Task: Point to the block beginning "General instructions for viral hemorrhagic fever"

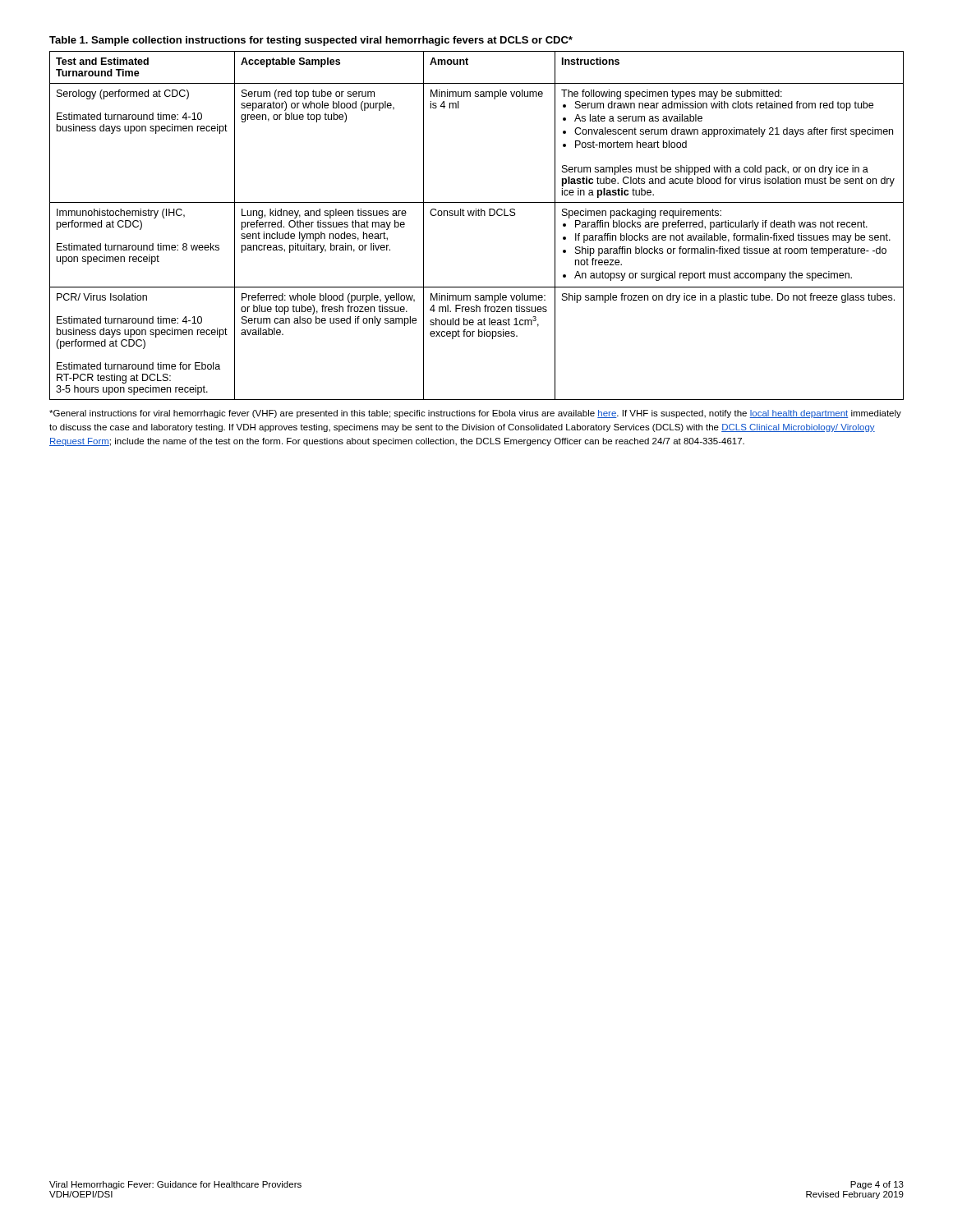Action: pos(475,427)
